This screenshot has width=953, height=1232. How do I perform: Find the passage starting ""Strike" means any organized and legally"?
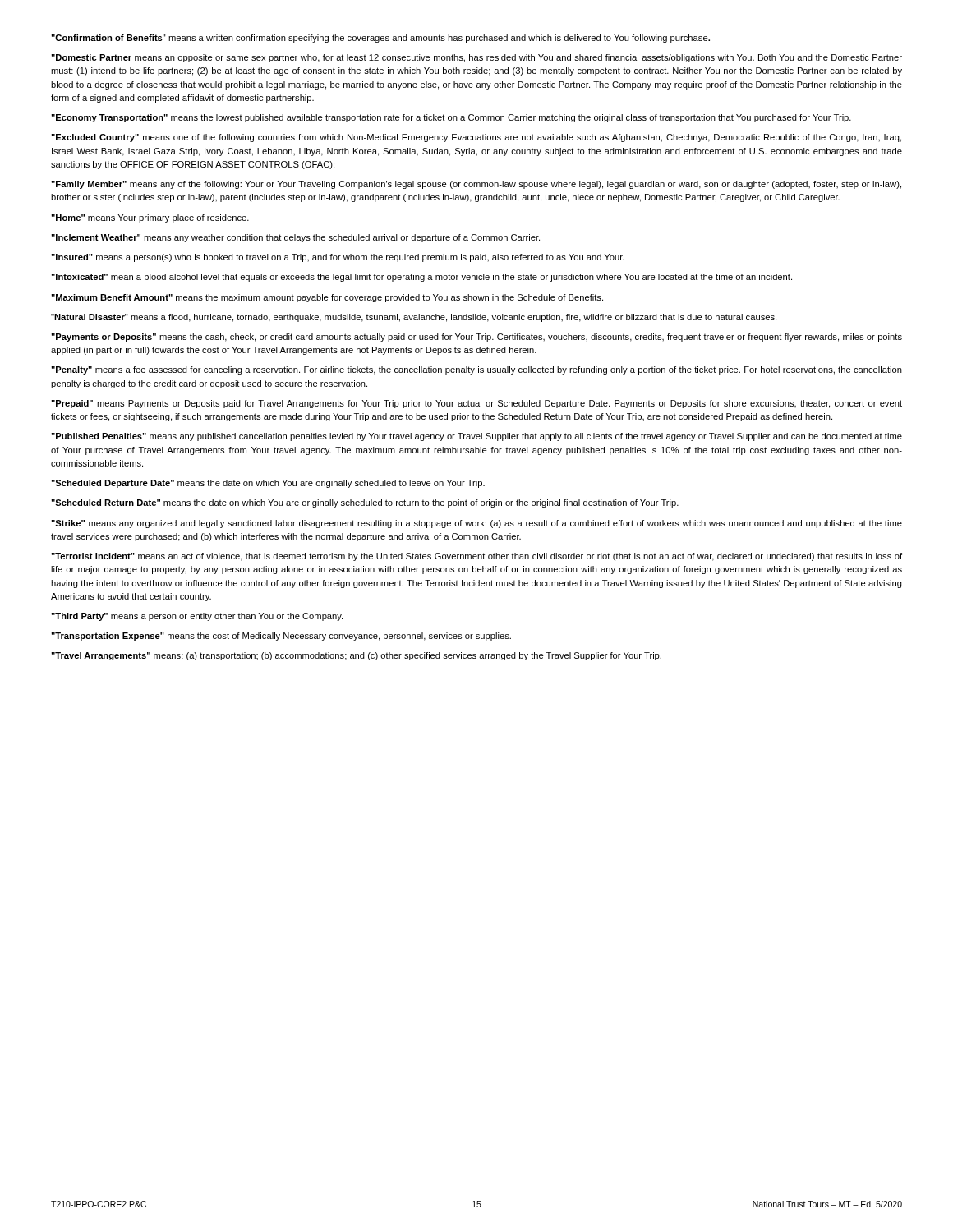pos(476,530)
